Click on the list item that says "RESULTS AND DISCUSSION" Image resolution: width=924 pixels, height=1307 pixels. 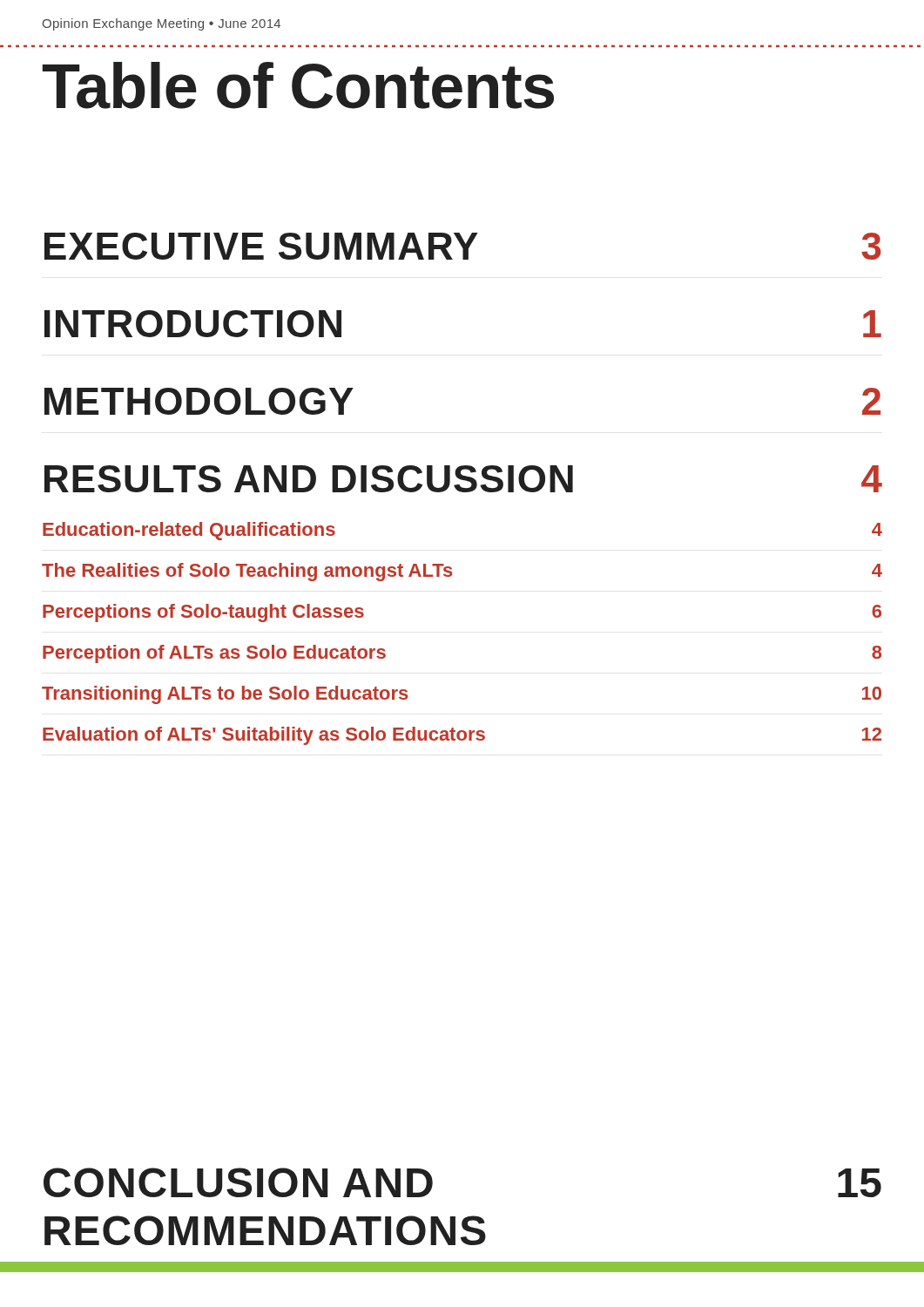pyautogui.click(x=462, y=479)
